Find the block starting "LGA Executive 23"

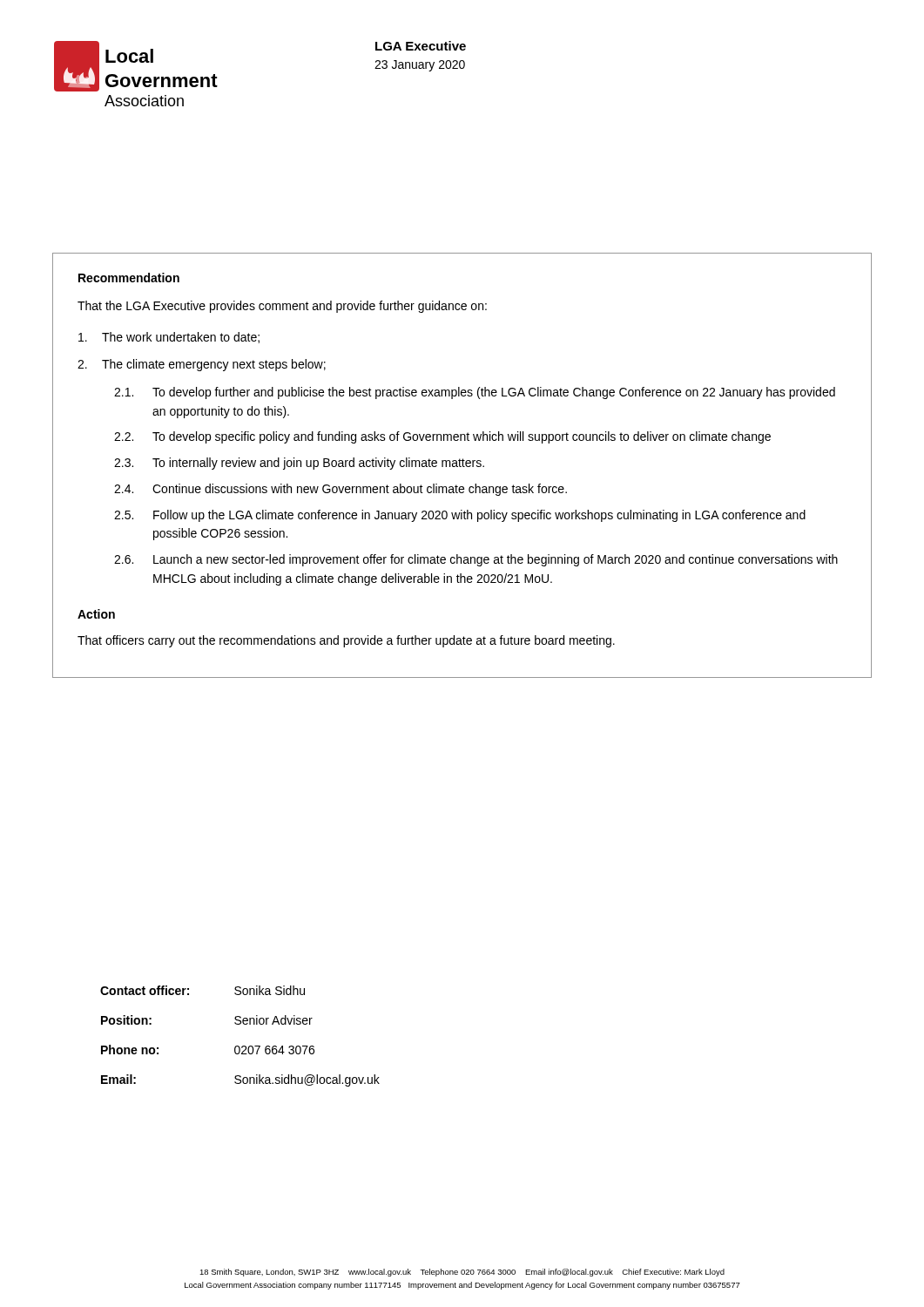tap(420, 55)
